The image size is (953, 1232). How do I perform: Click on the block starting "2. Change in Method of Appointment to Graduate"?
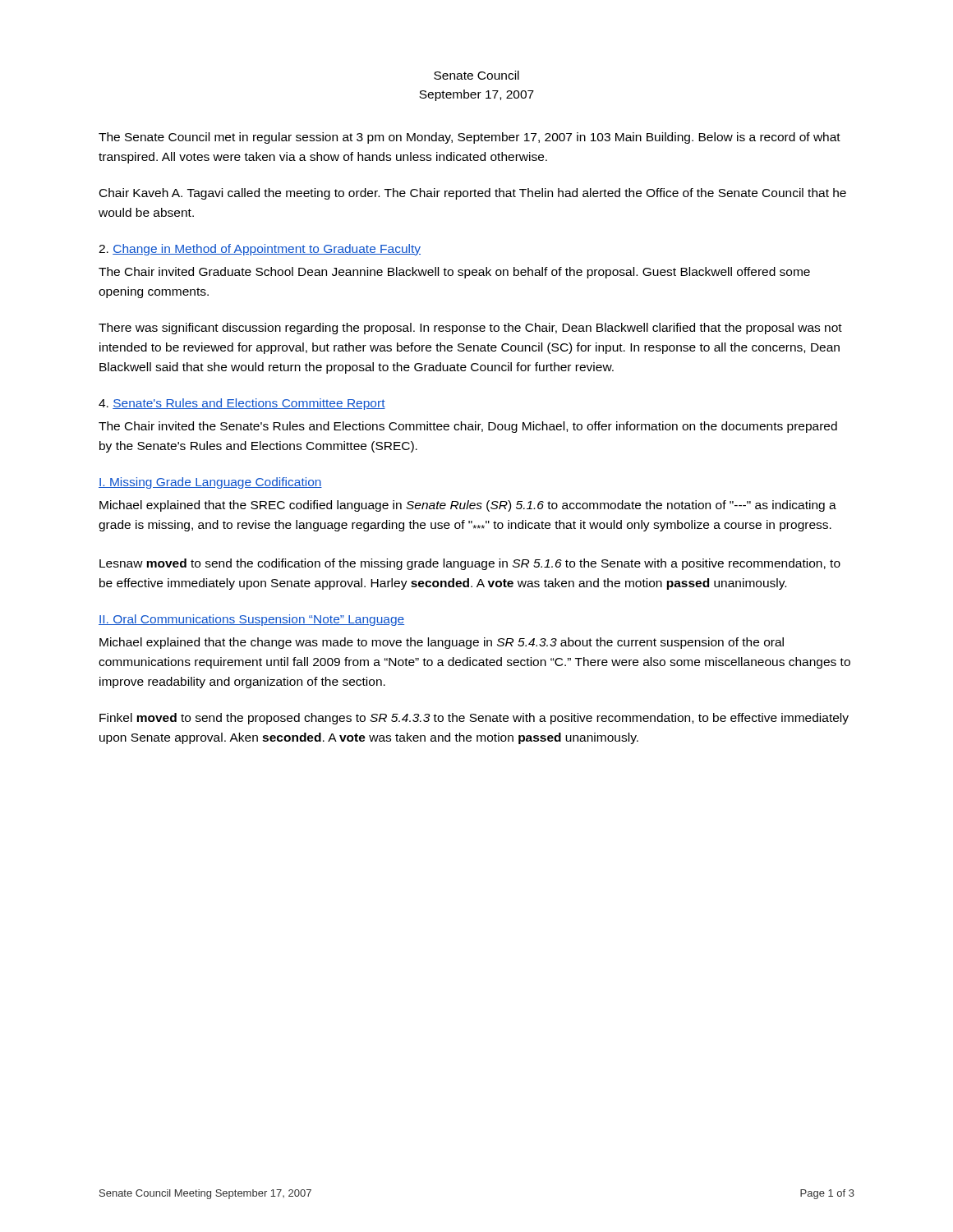(260, 248)
